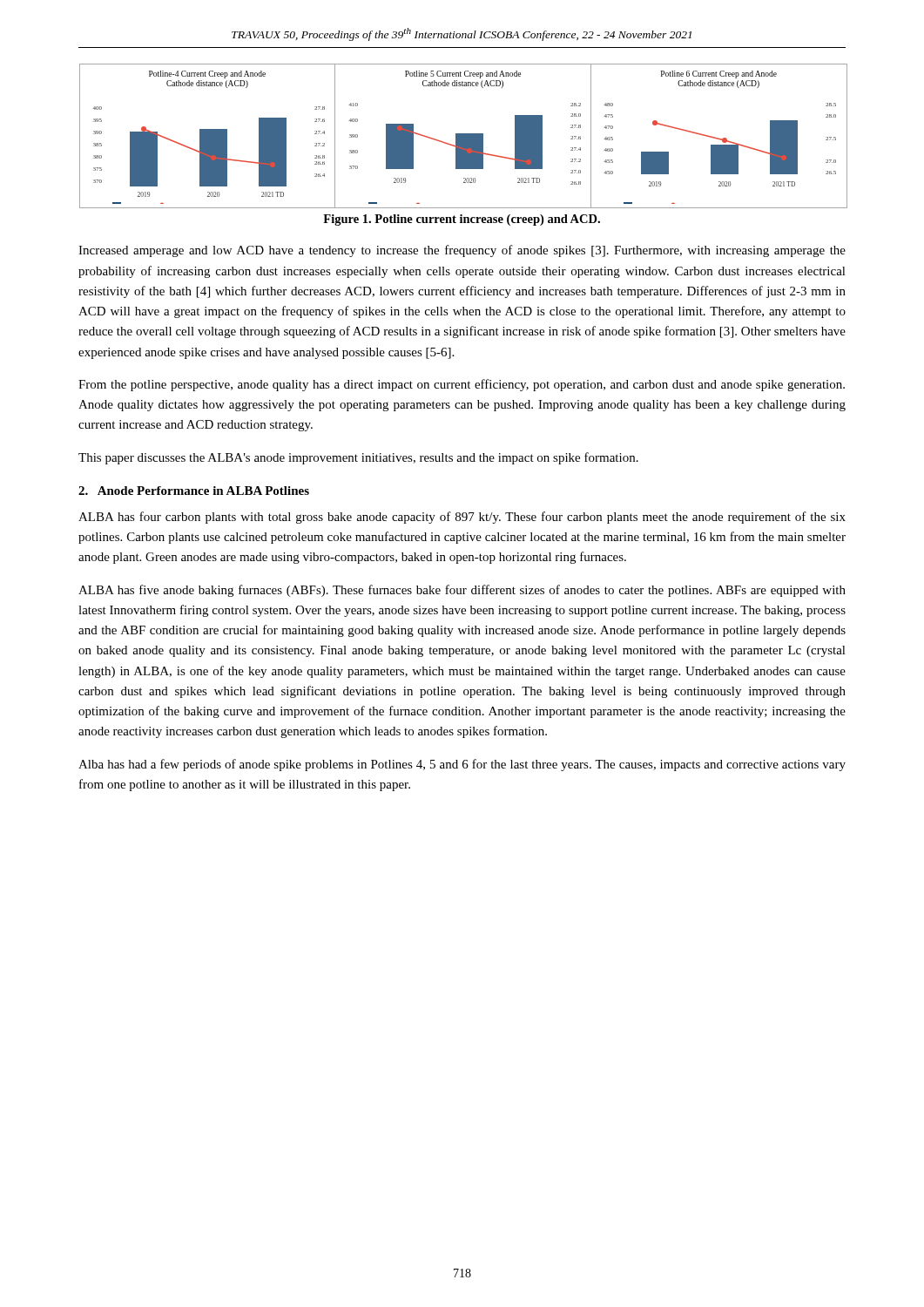This screenshot has width=924, height=1307.
Task: Find the region starting "2. Anode Performance in ALBA Potlines"
Action: (x=194, y=490)
